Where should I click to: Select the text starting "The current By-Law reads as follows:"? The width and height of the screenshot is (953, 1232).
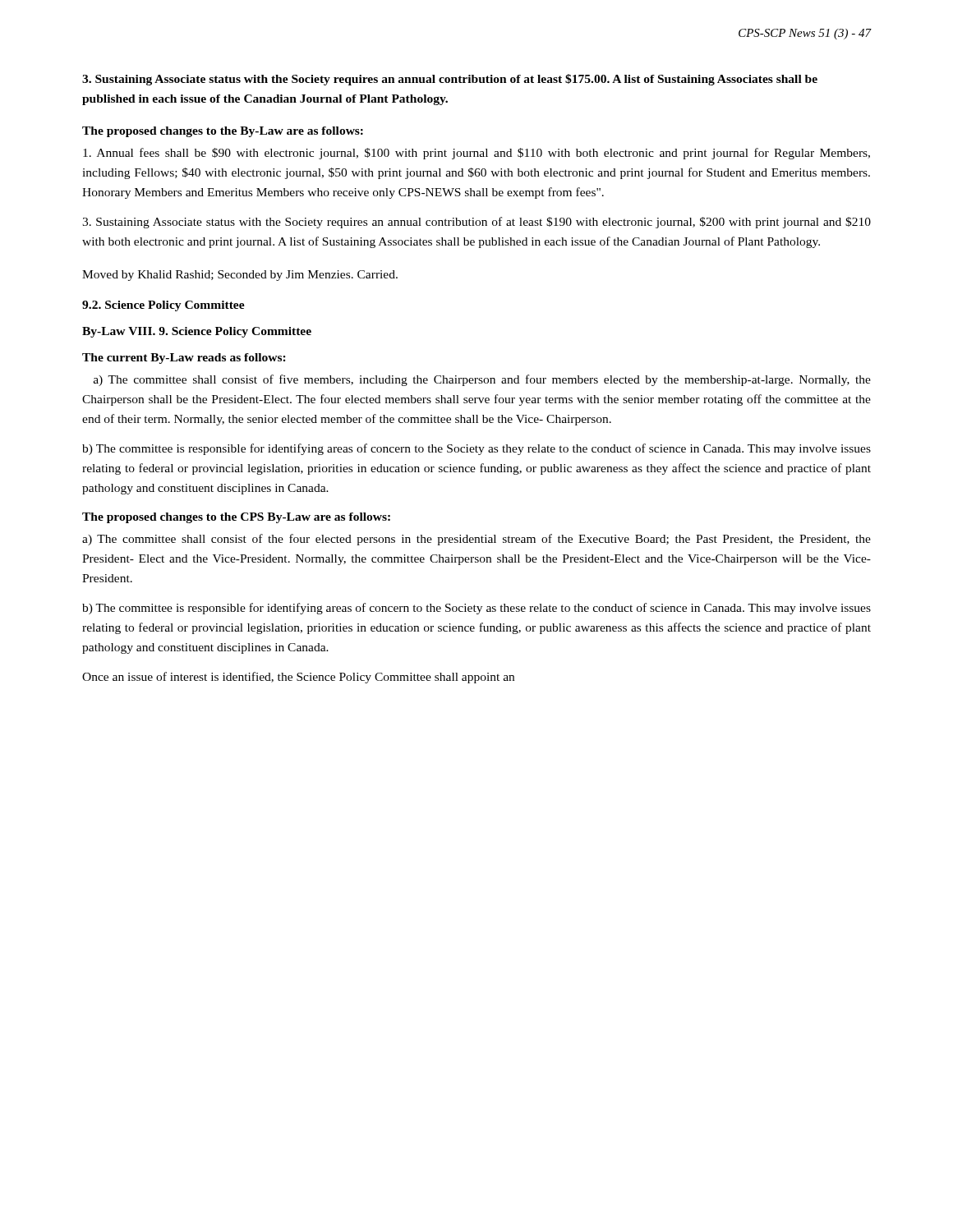point(184,357)
